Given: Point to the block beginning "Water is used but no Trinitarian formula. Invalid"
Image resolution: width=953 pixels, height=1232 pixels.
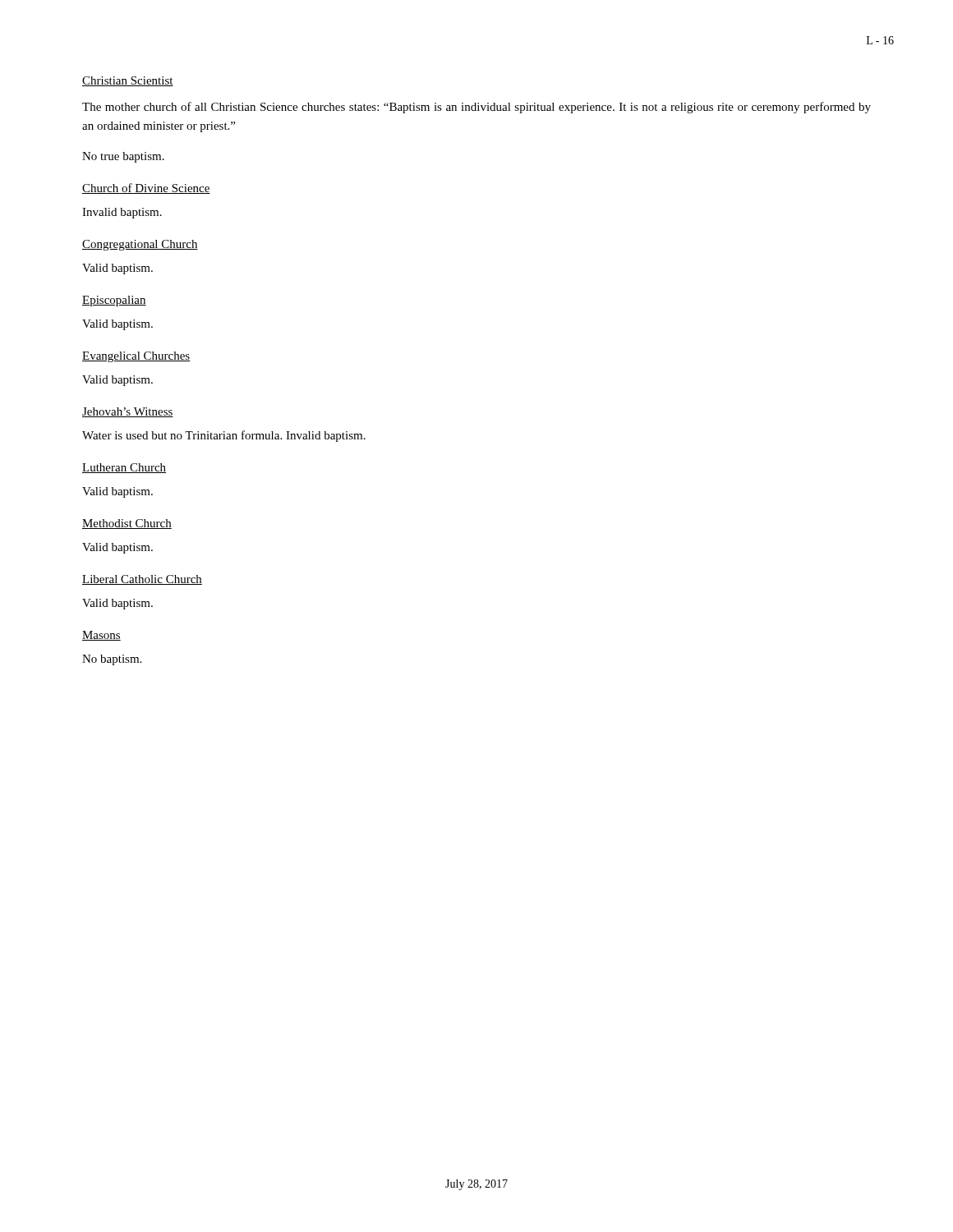Looking at the screenshot, I should pyautogui.click(x=224, y=435).
